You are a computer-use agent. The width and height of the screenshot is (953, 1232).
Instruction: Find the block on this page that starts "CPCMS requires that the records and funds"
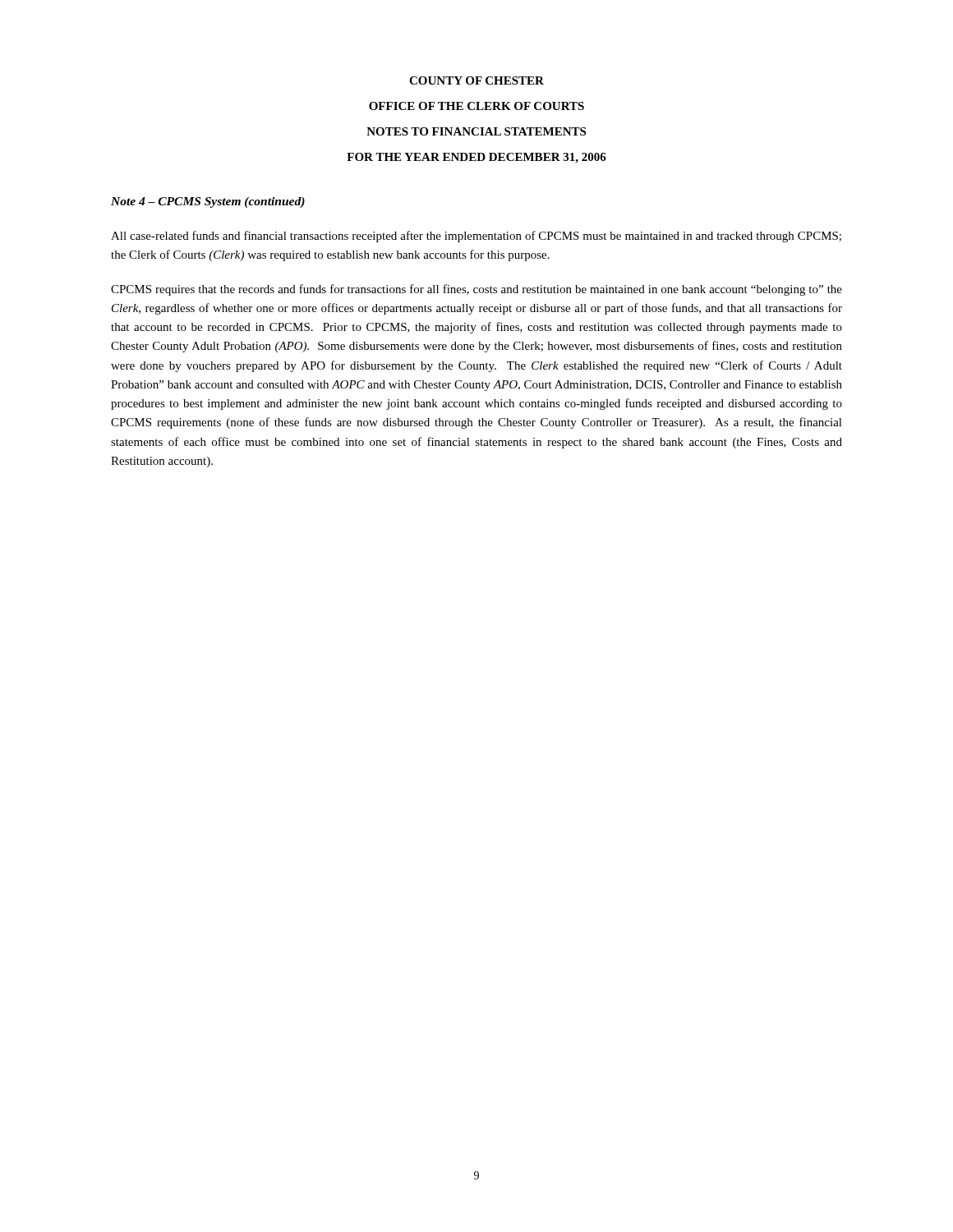tap(476, 375)
